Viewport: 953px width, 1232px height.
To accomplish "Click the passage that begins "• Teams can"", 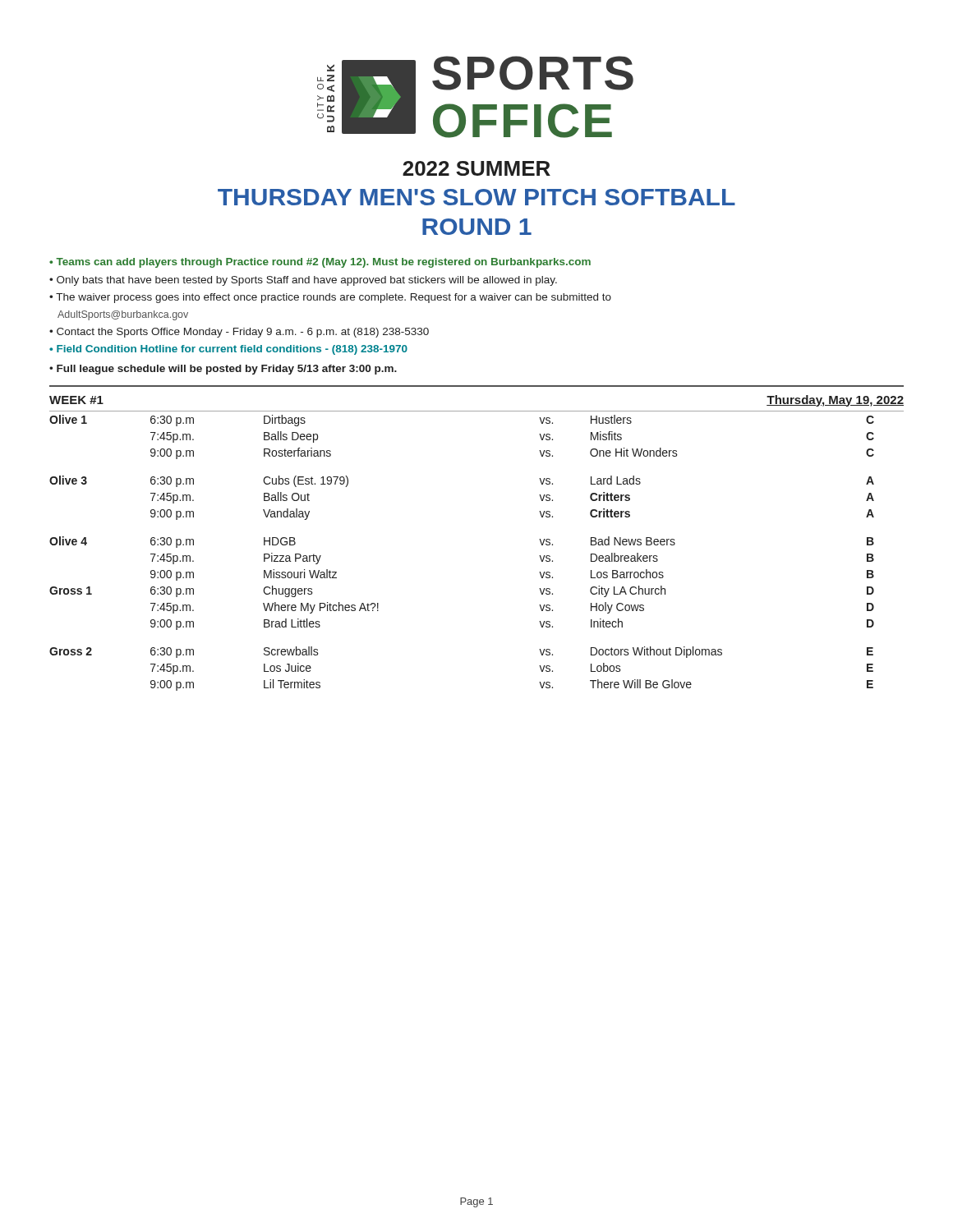I will pos(320,262).
